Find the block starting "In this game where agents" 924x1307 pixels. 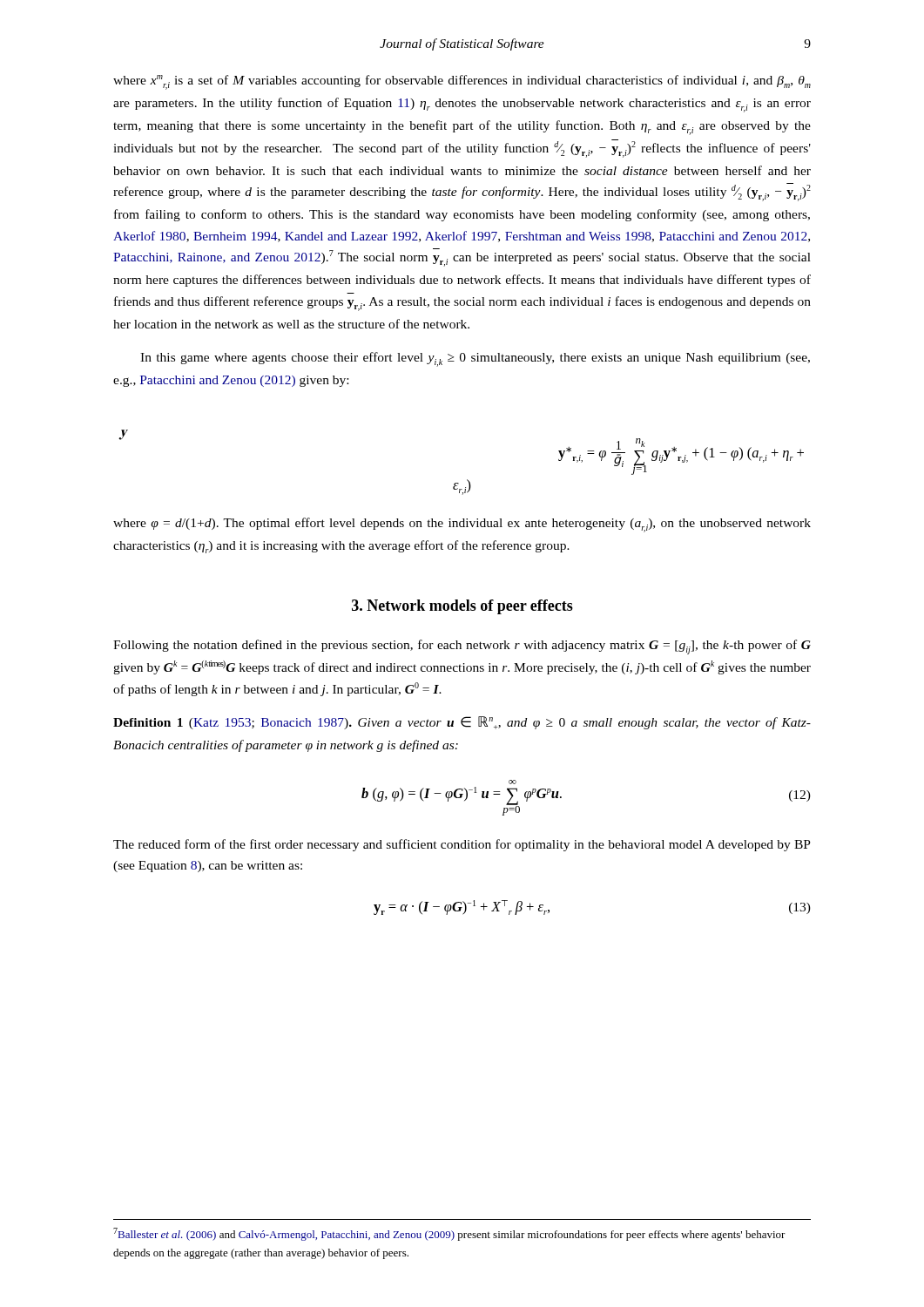point(462,368)
